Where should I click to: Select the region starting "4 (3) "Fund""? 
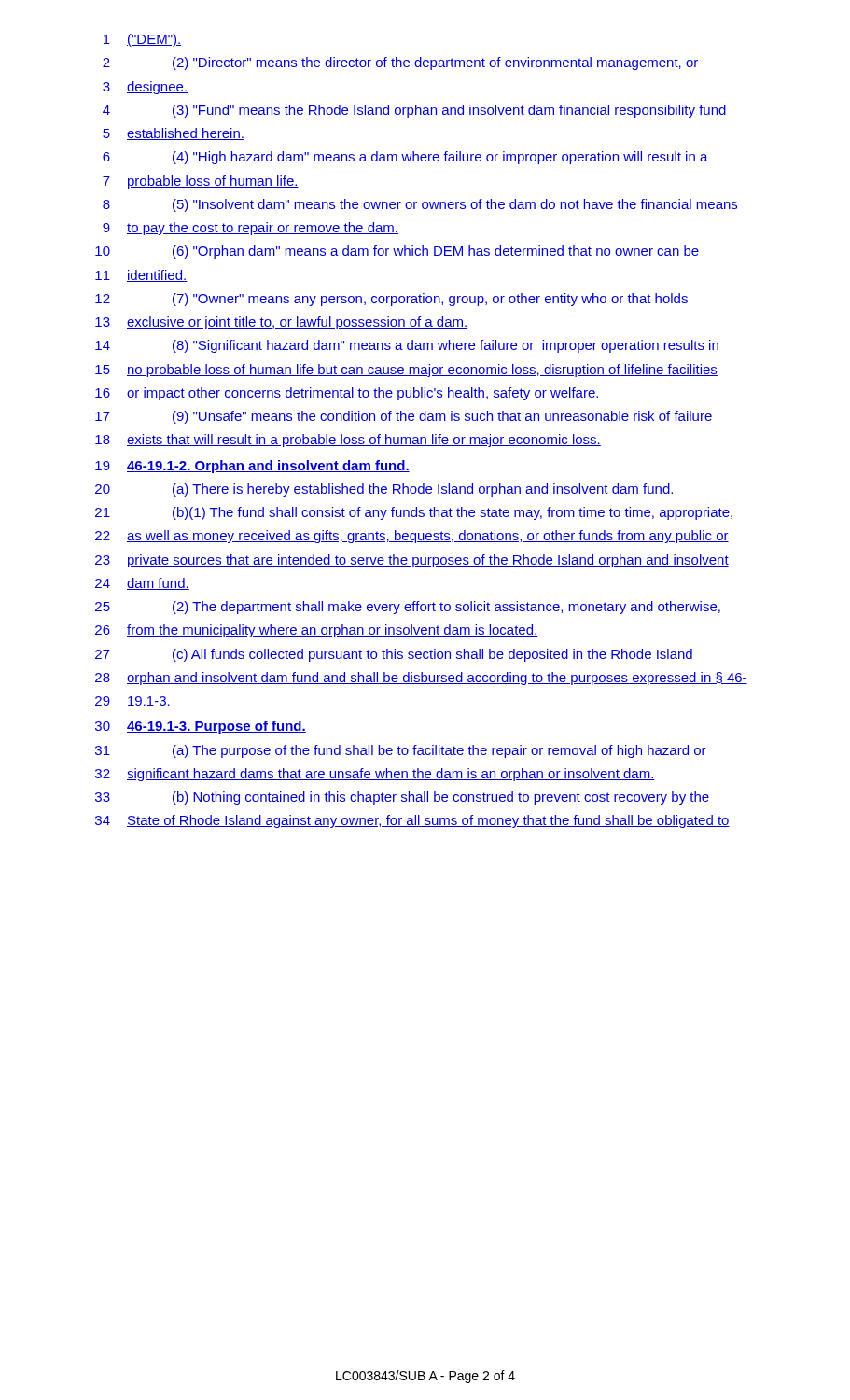[x=434, y=110]
